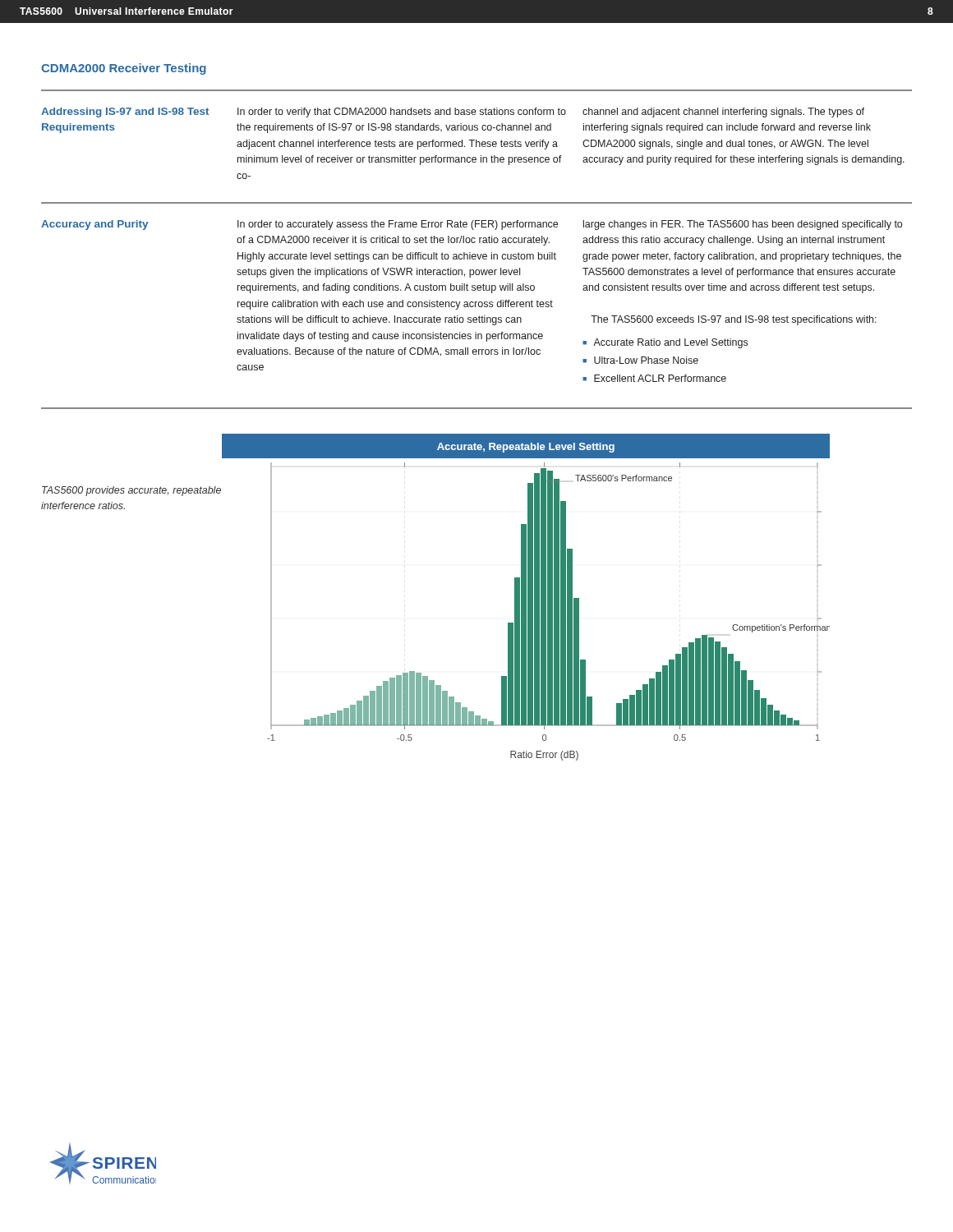Click on the list item containing "Accurate Ratio and Level Settings"
953x1232 pixels.
(x=671, y=342)
